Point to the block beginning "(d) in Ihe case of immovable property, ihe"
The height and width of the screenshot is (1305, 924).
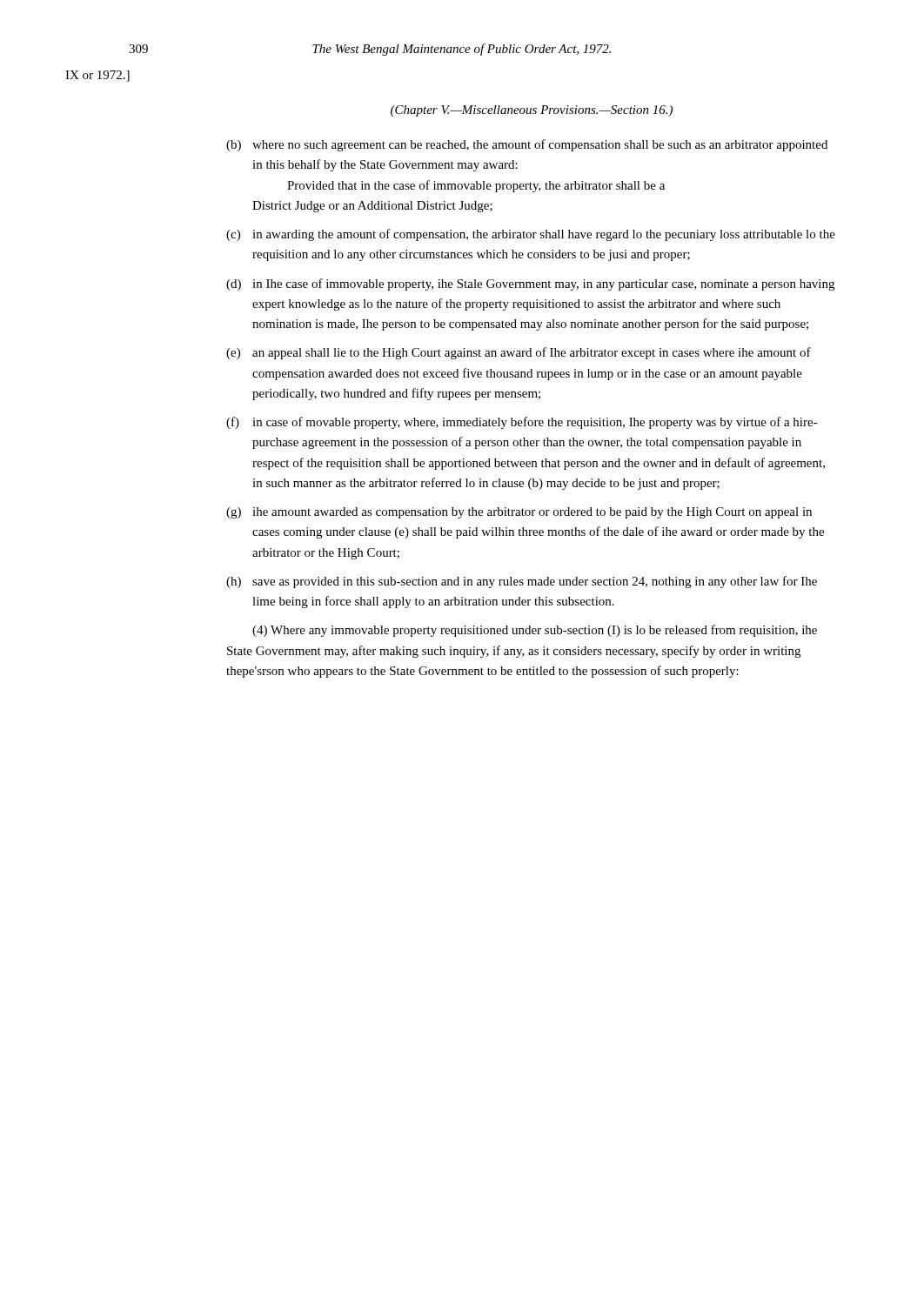pyautogui.click(x=532, y=304)
